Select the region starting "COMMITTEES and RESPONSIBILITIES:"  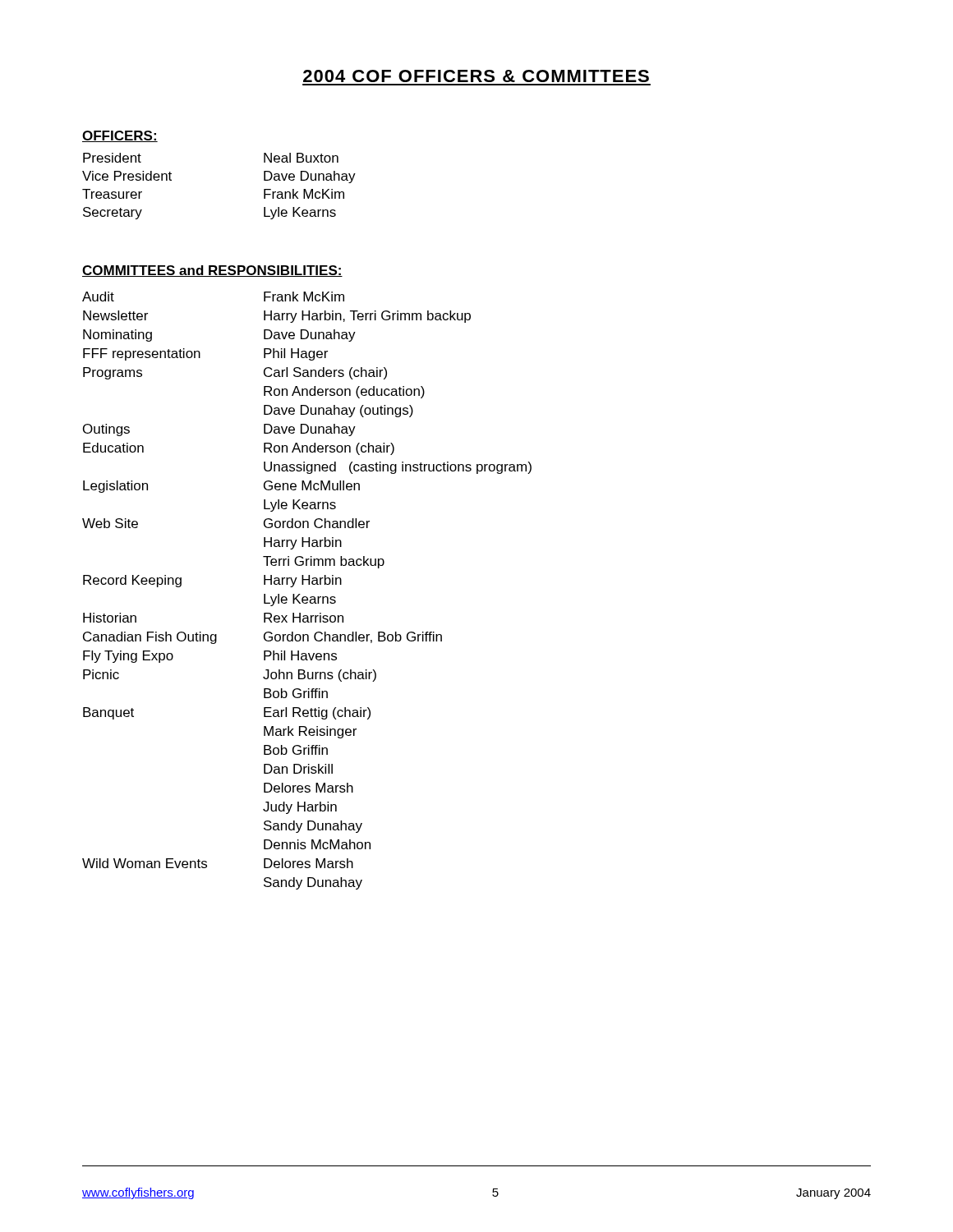pyautogui.click(x=212, y=271)
